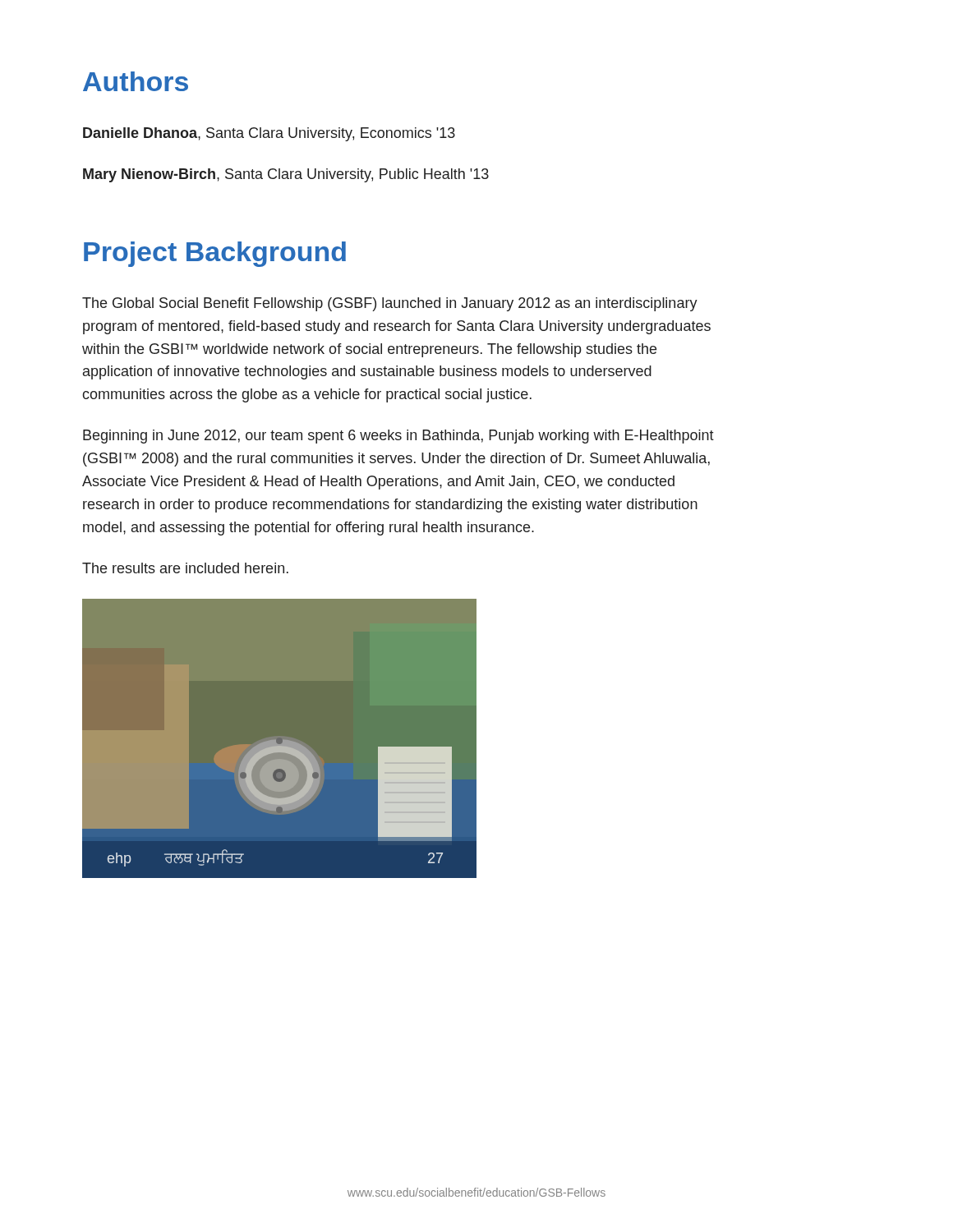This screenshot has width=953, height=1232.
Task: Select the passage starting "Beginning in June 2012, our"
Action: [403, 482]
